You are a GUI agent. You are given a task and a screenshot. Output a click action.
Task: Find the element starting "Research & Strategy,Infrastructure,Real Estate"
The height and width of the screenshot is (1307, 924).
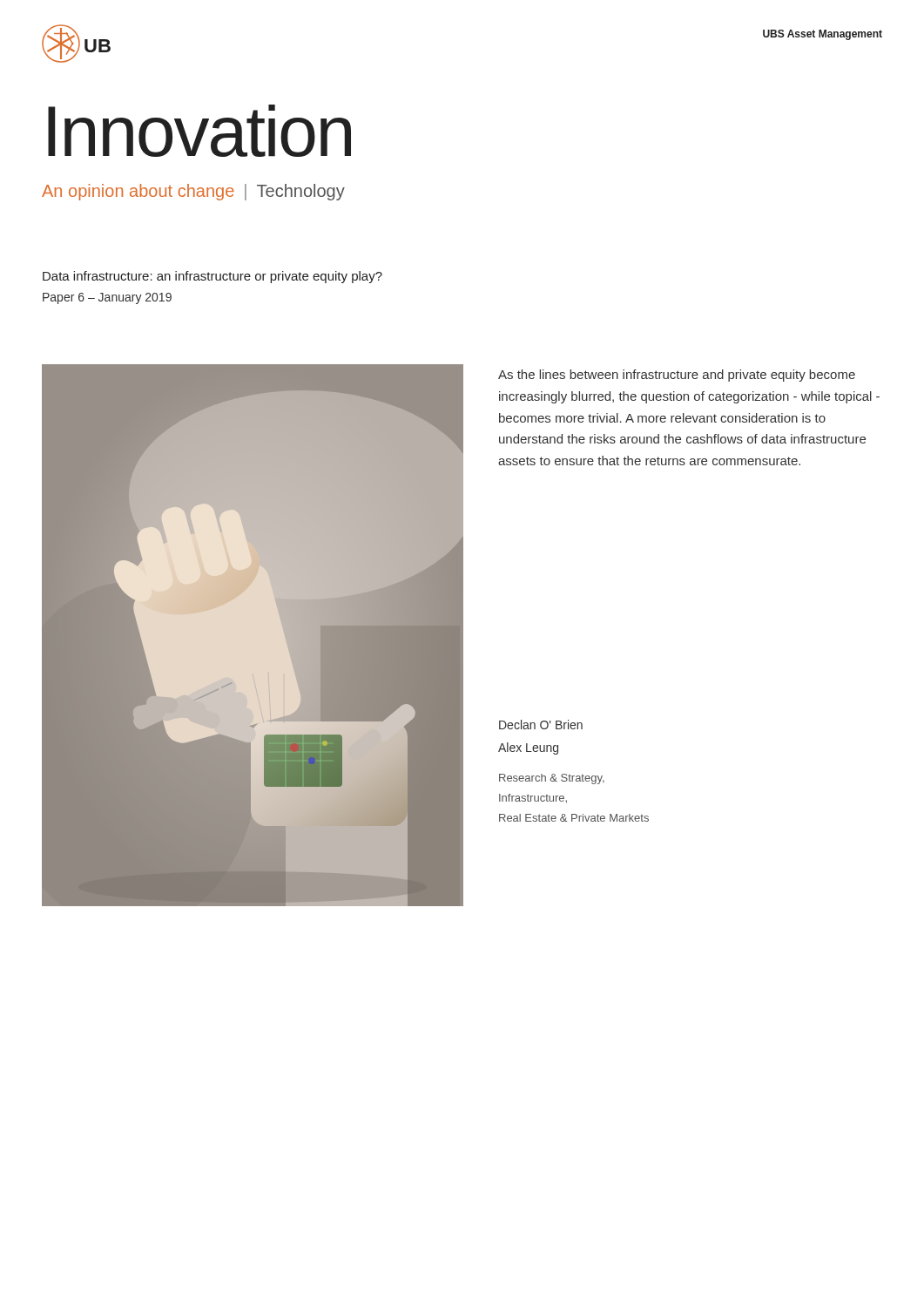pyautogui.click(x=552, y=779)
